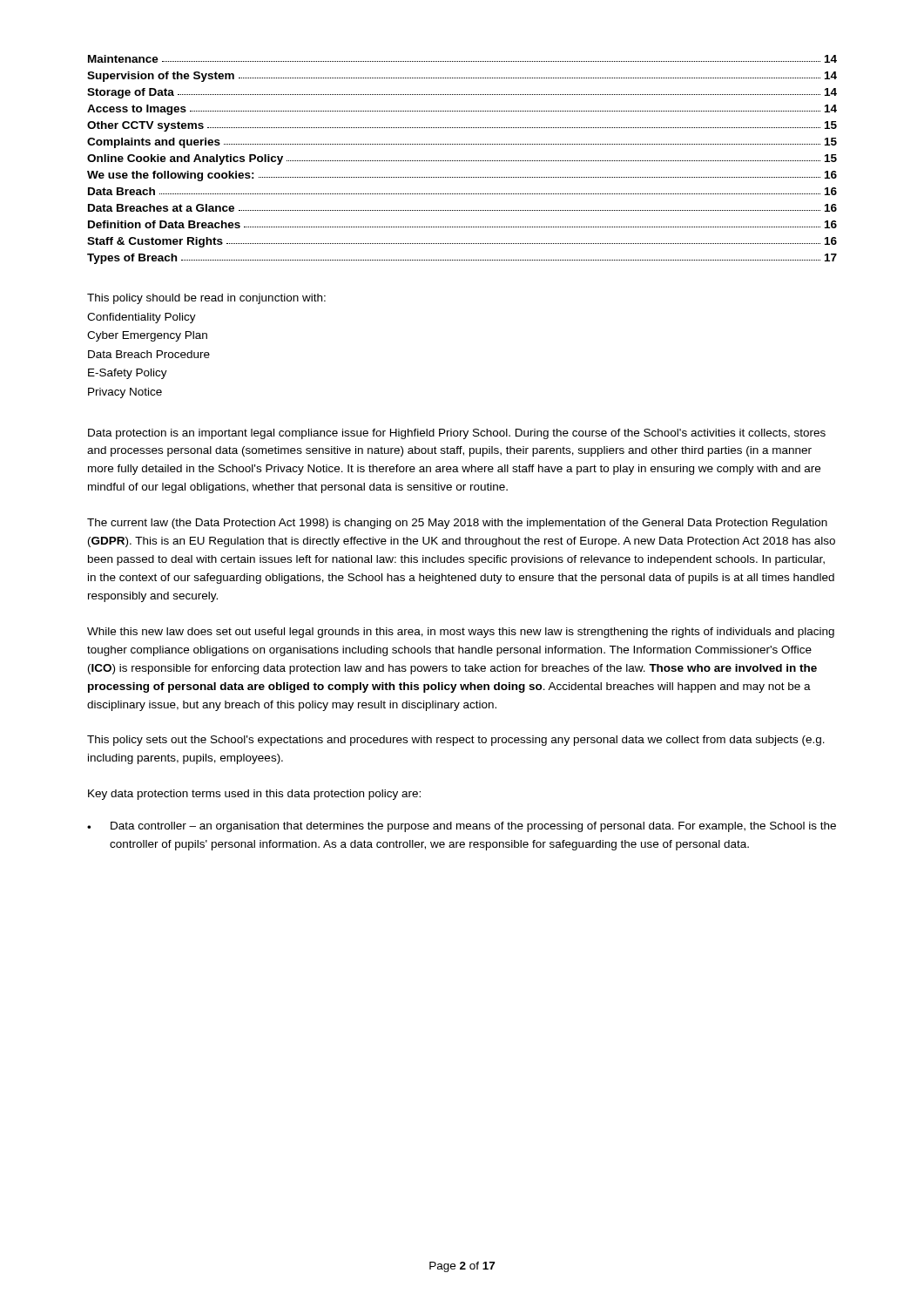The height and width of the screenshot is (1307, 924).
Task: Point to "Maintenance 14"
Action: click(462, 59)
